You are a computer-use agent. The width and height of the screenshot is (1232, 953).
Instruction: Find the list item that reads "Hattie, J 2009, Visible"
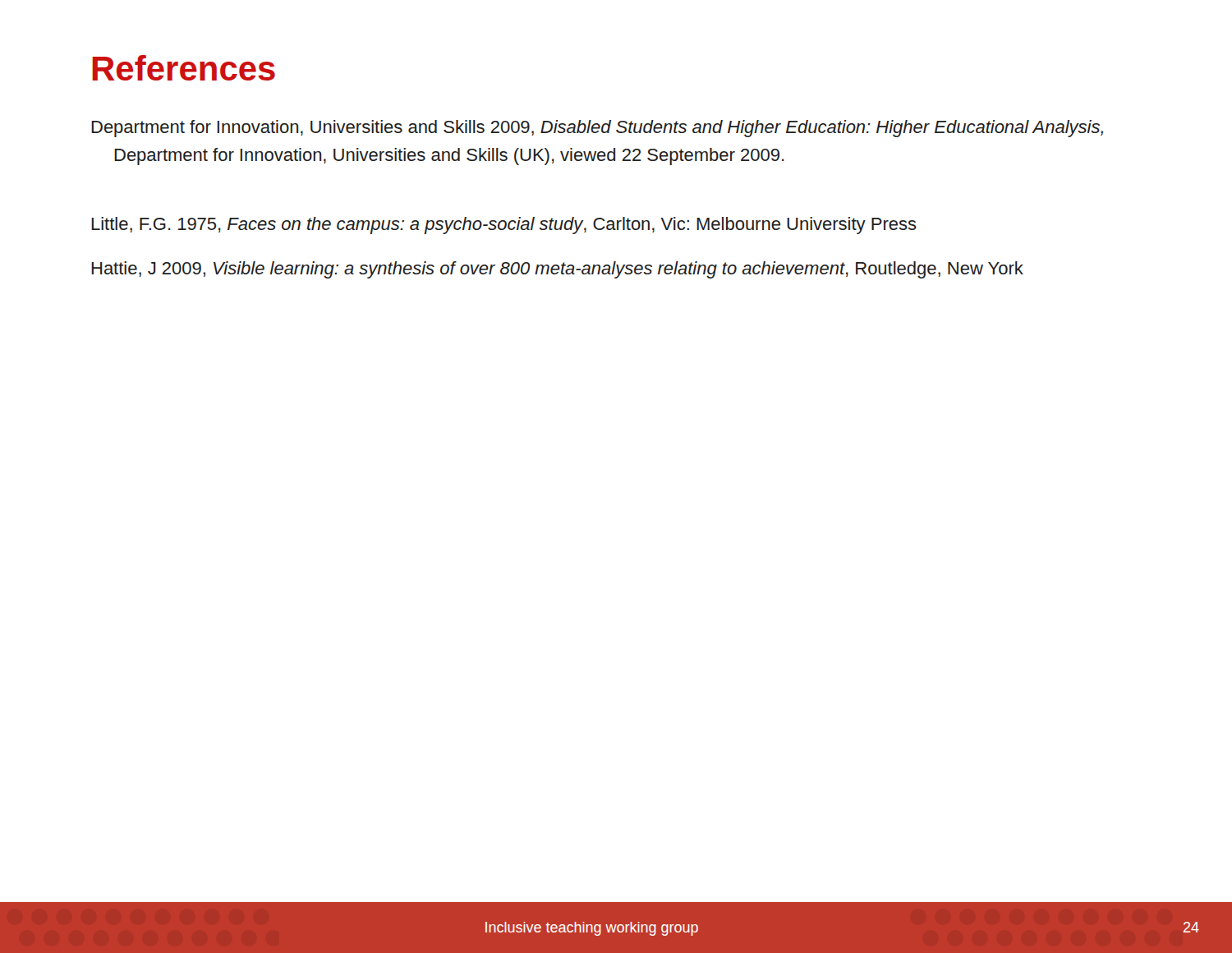[x=557, y=268]
